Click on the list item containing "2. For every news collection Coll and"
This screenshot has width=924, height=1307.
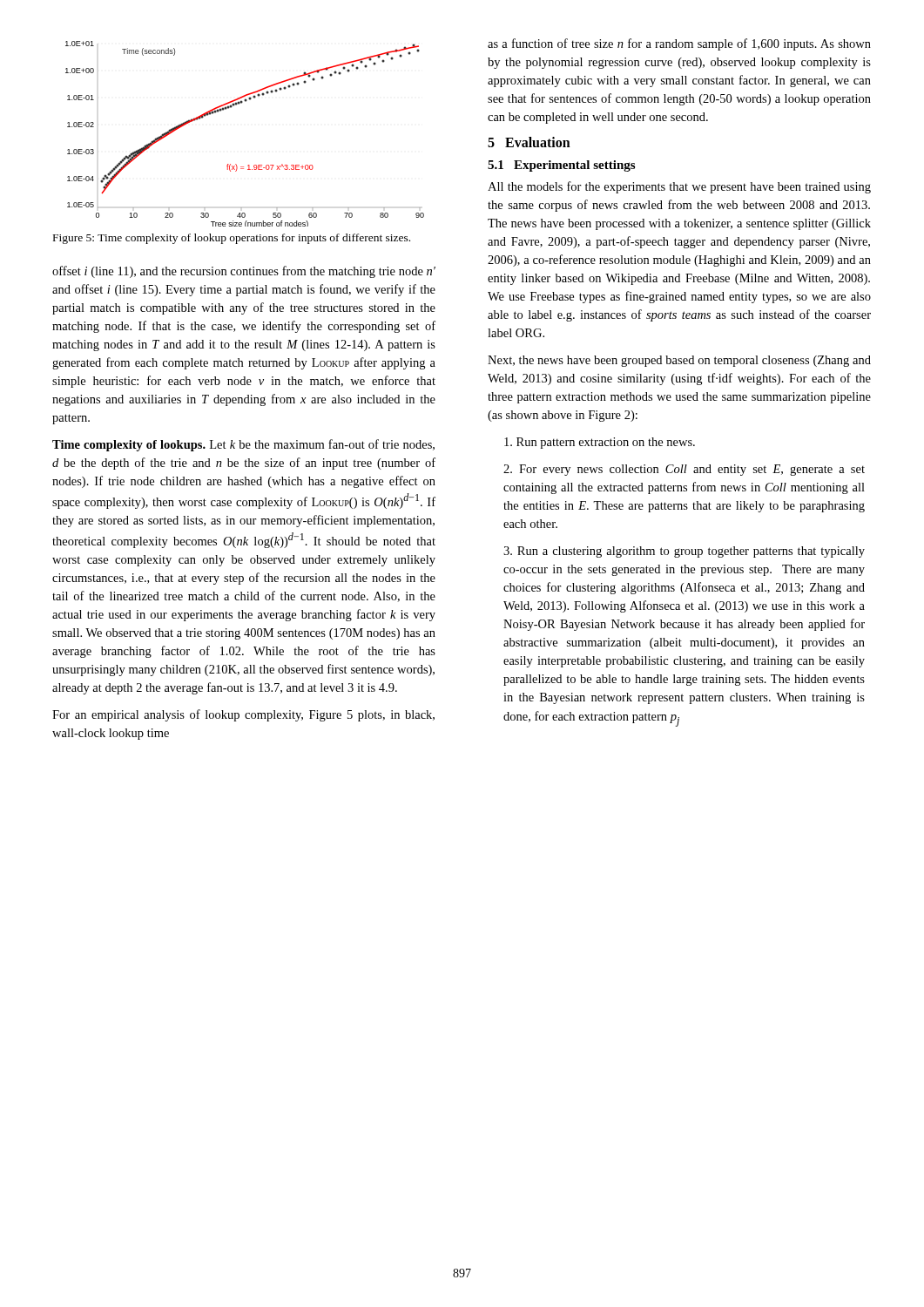pyautogui.click(x=684, y=497)
